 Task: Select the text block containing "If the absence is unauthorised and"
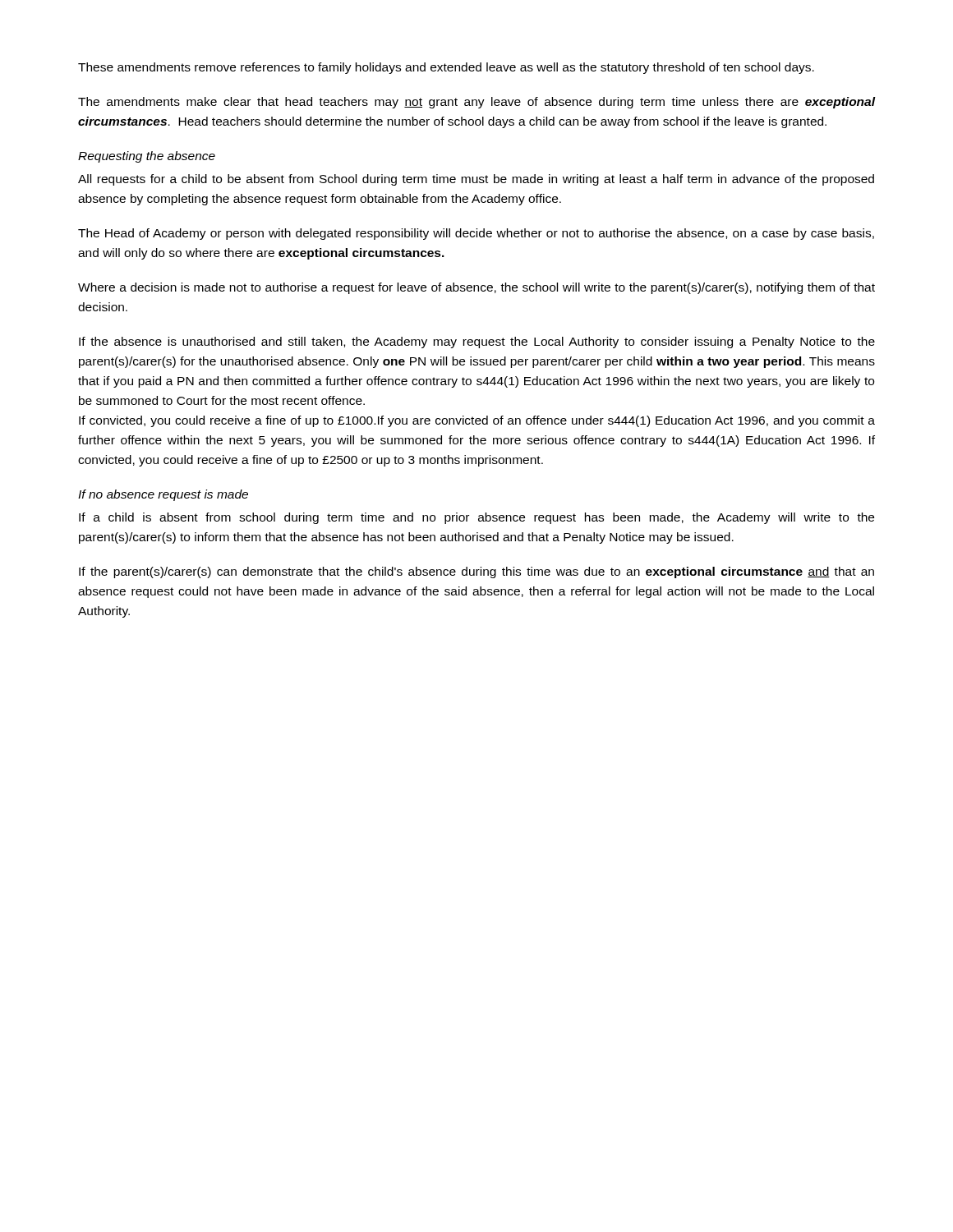[477, 342]
